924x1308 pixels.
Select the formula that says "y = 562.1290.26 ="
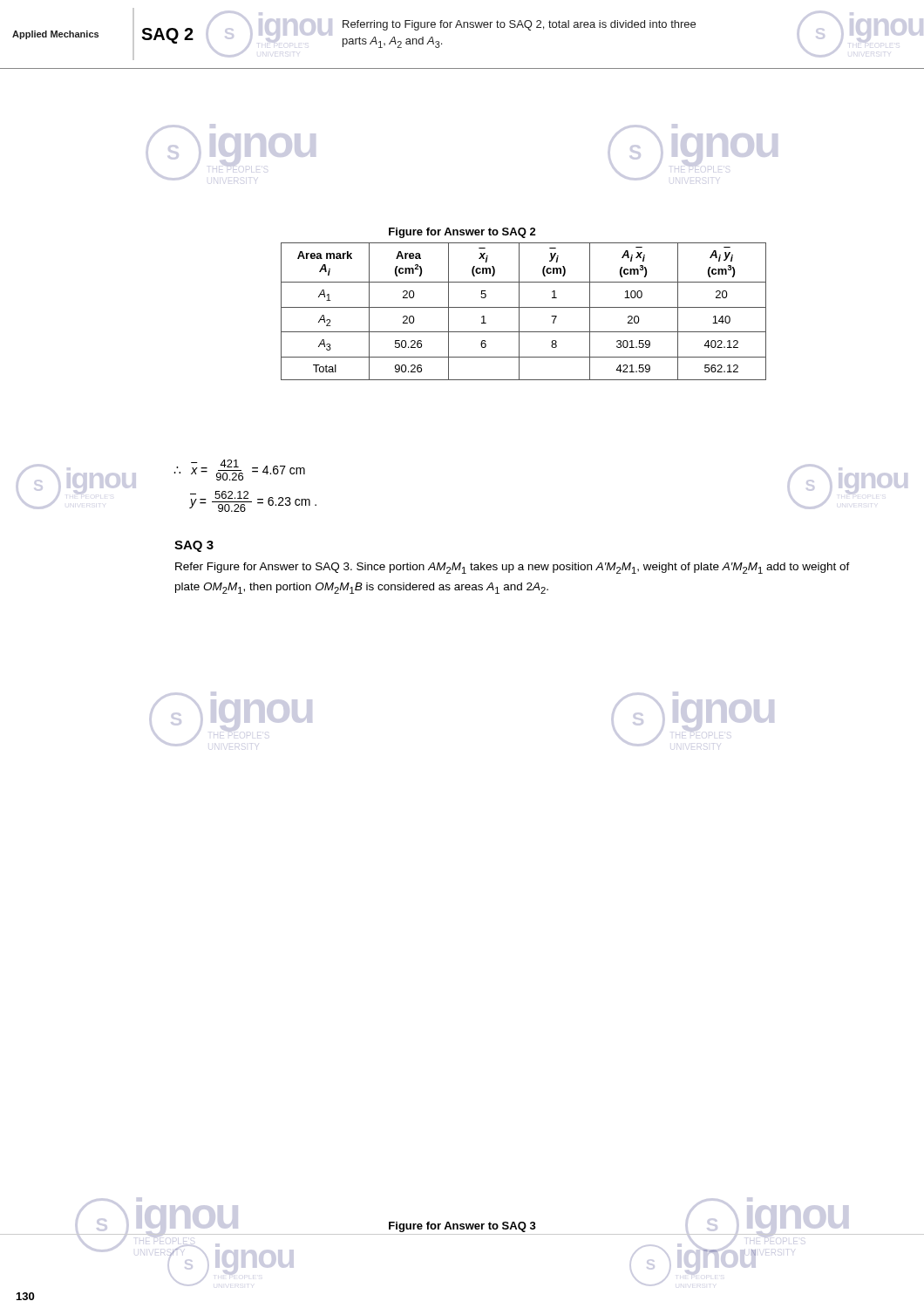245,502
